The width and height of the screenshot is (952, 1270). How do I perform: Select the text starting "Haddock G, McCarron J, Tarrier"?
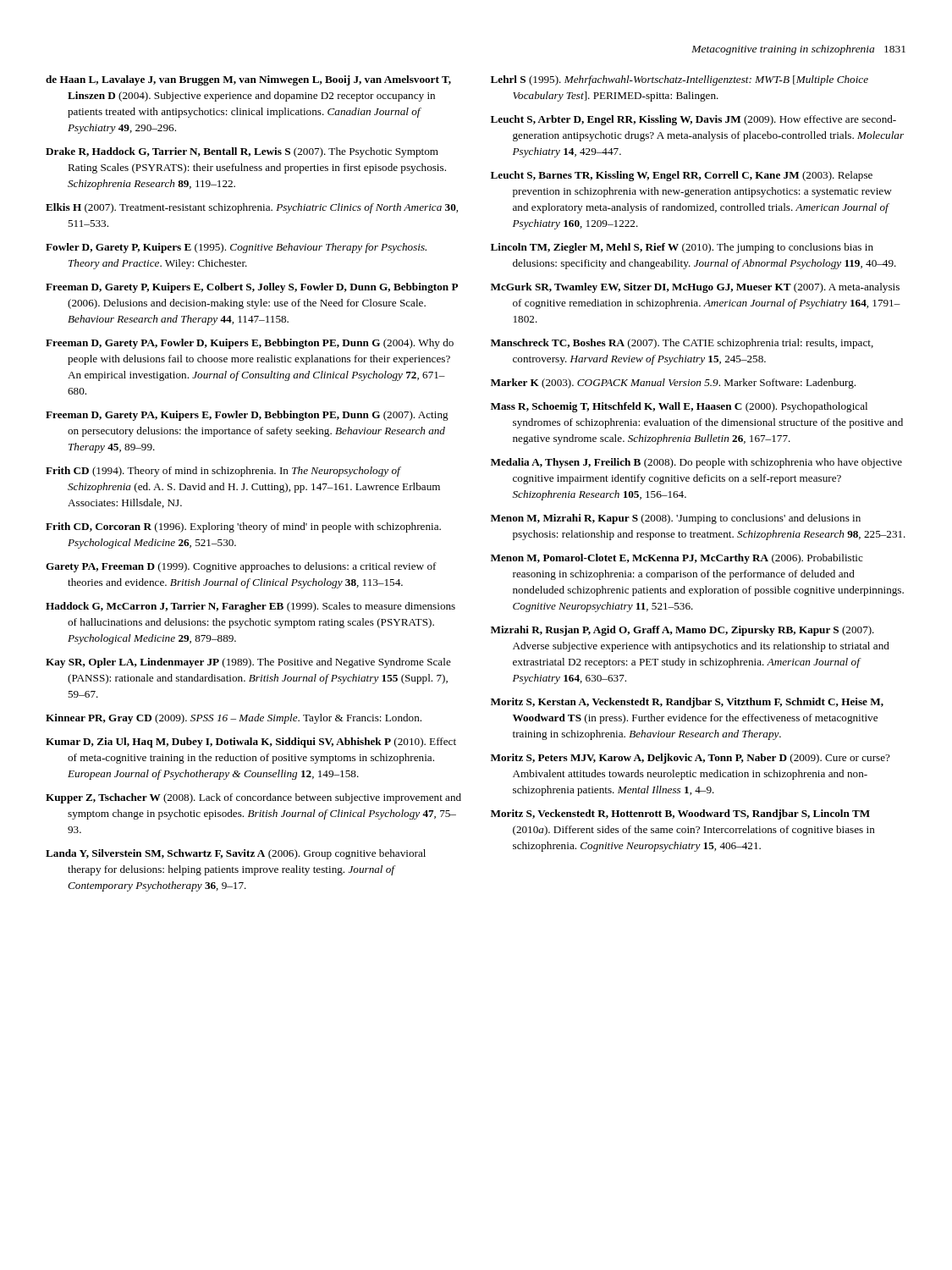[251, 621]
